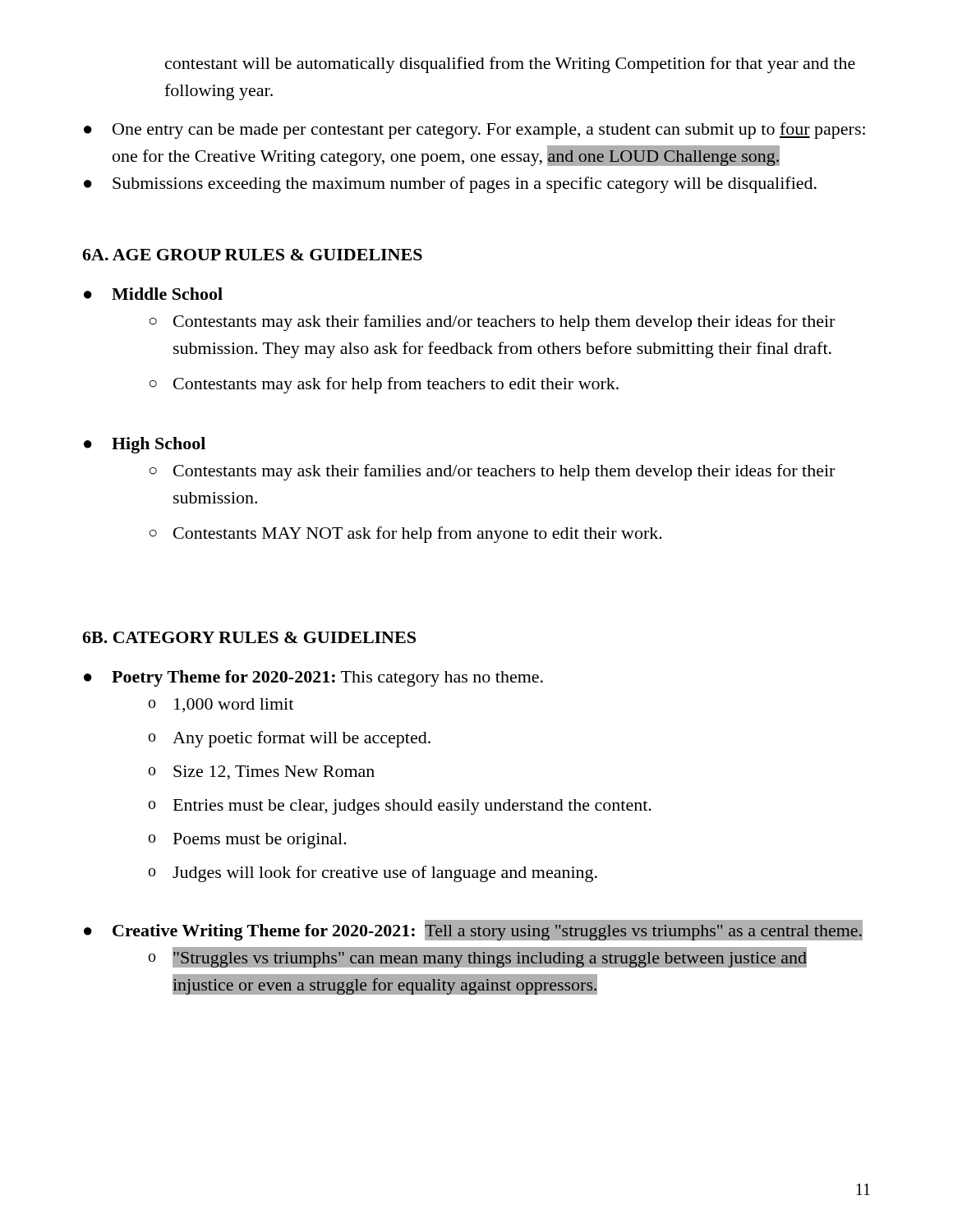
Task: Select the text block starting "o Size 12, Times New Roman"
Action: click(x=262, y=773)
